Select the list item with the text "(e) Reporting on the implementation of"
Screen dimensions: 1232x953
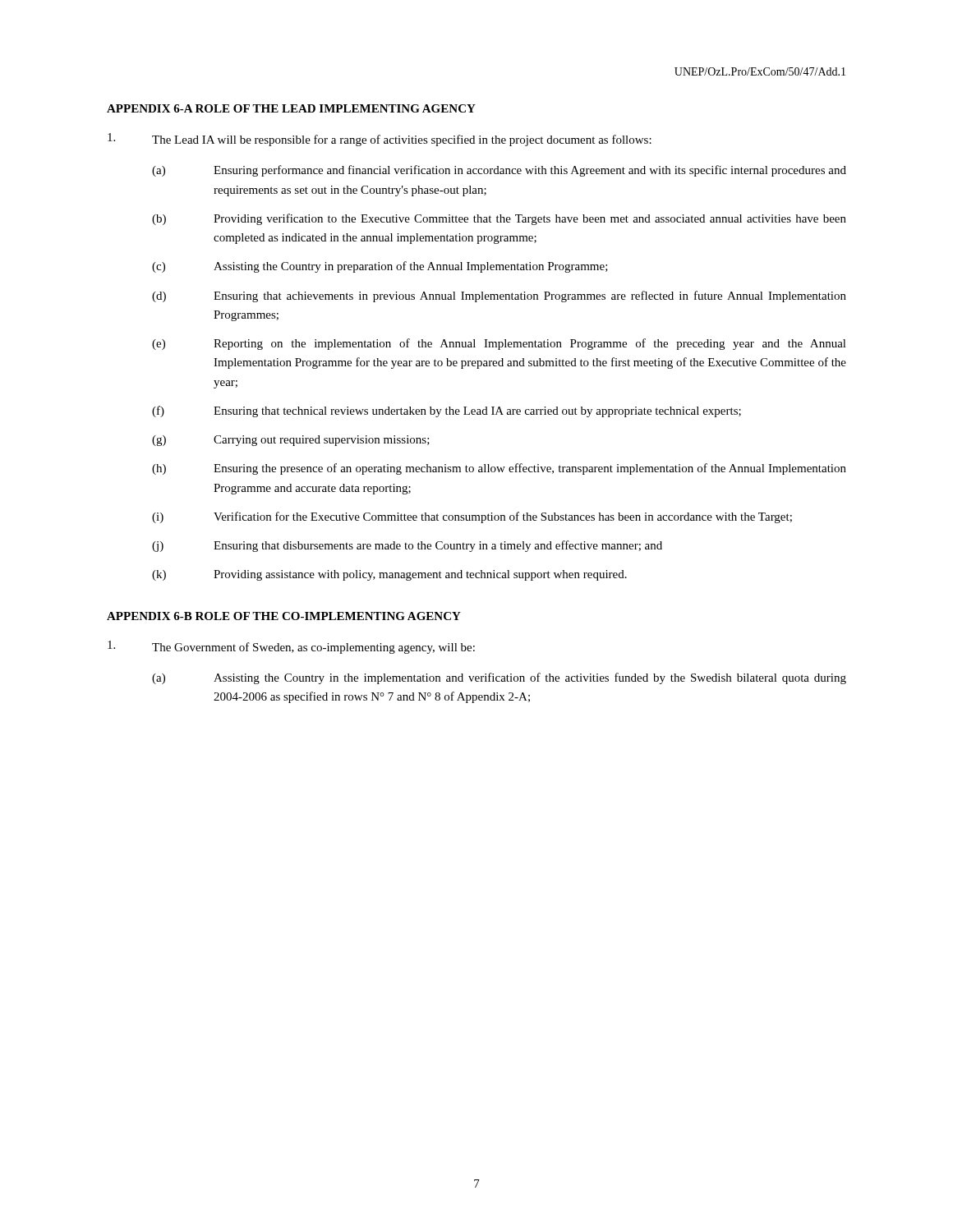pos(499,363)
